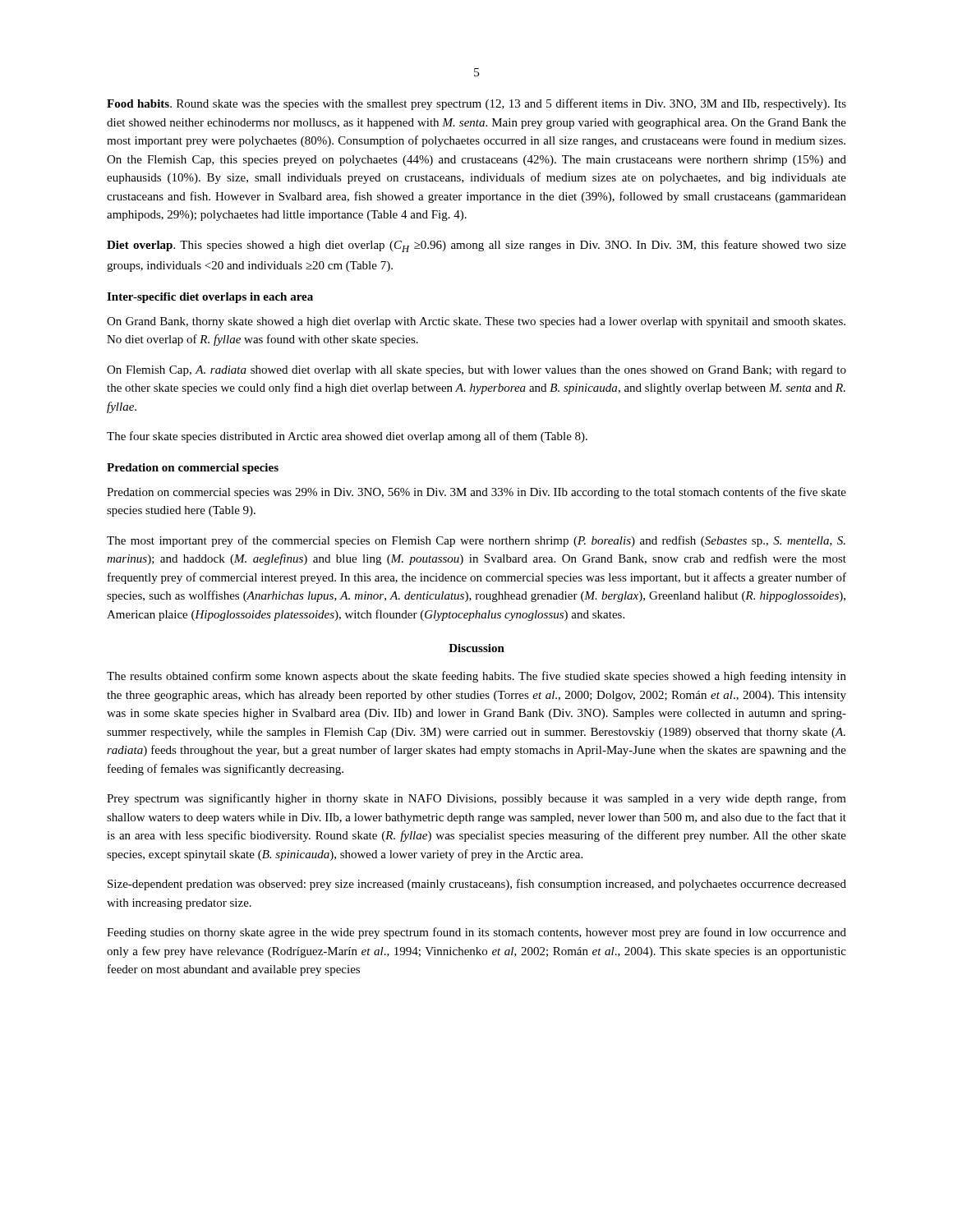Locate the text block starting "Prey spectrum was significantly higher in thorny"
This screenshot has width=953, height=1232.
click(x=476, y=826)
